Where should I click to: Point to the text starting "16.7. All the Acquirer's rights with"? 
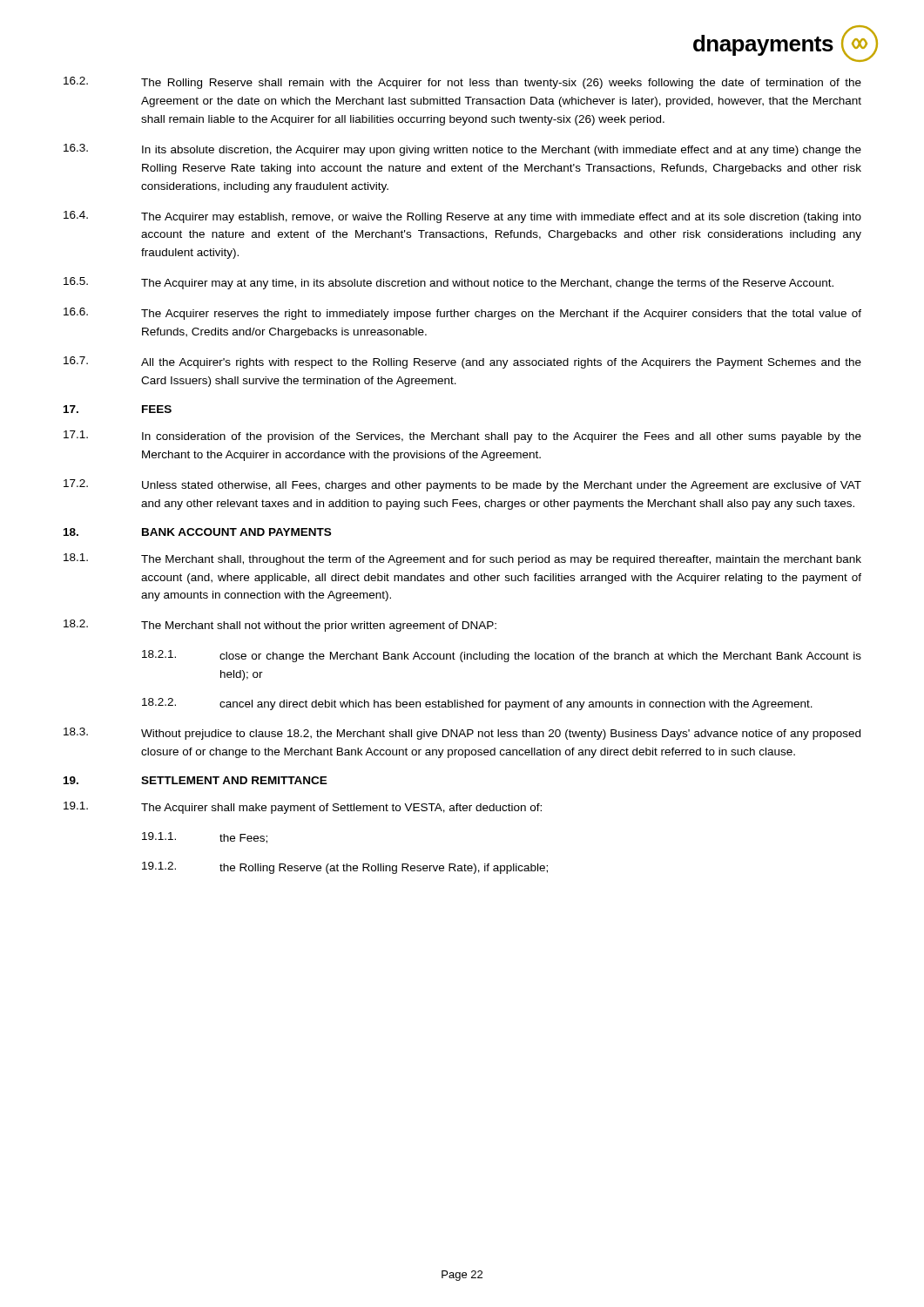tap(462, 372)
